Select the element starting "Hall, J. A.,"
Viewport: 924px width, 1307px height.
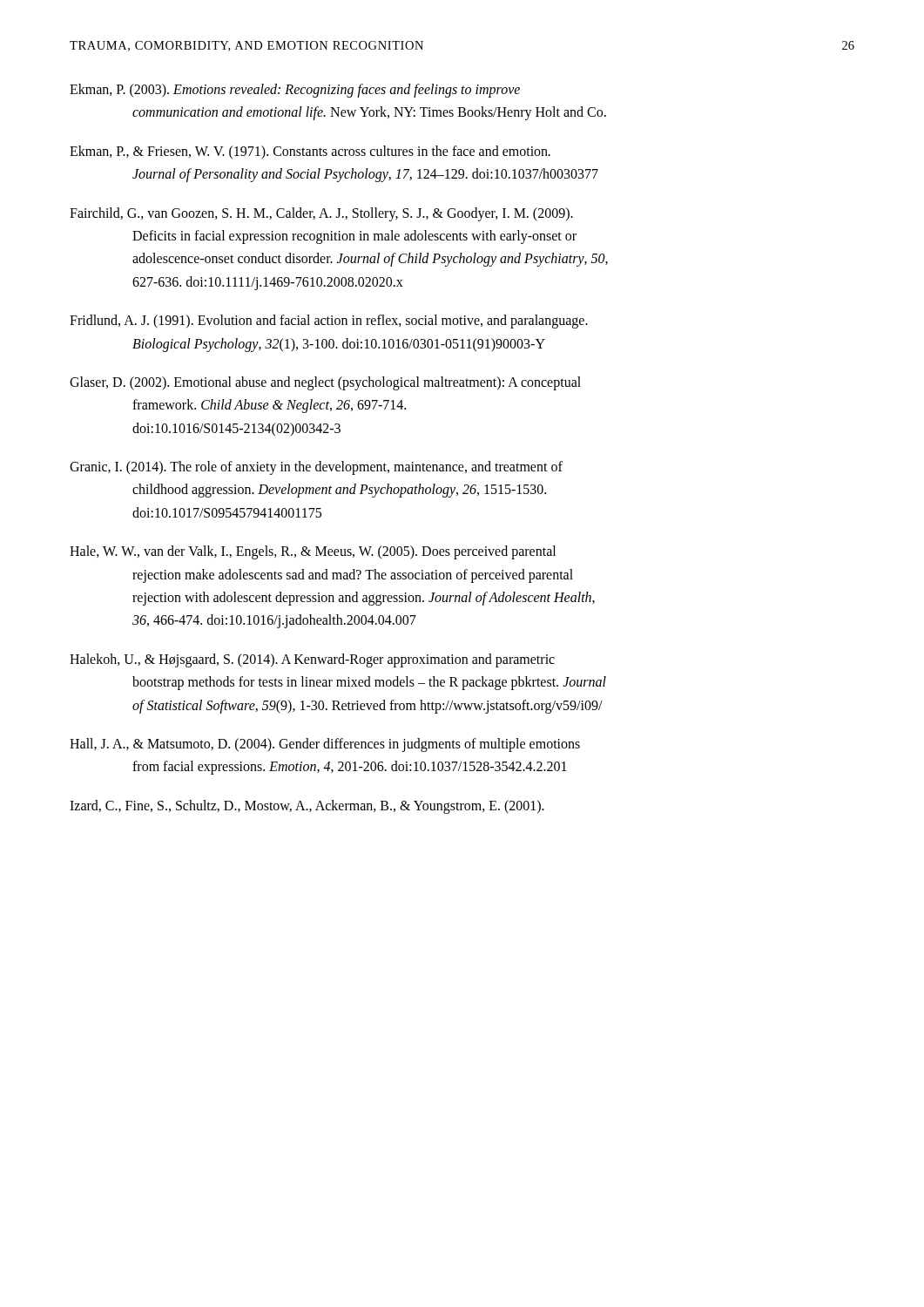click(462, 756)
